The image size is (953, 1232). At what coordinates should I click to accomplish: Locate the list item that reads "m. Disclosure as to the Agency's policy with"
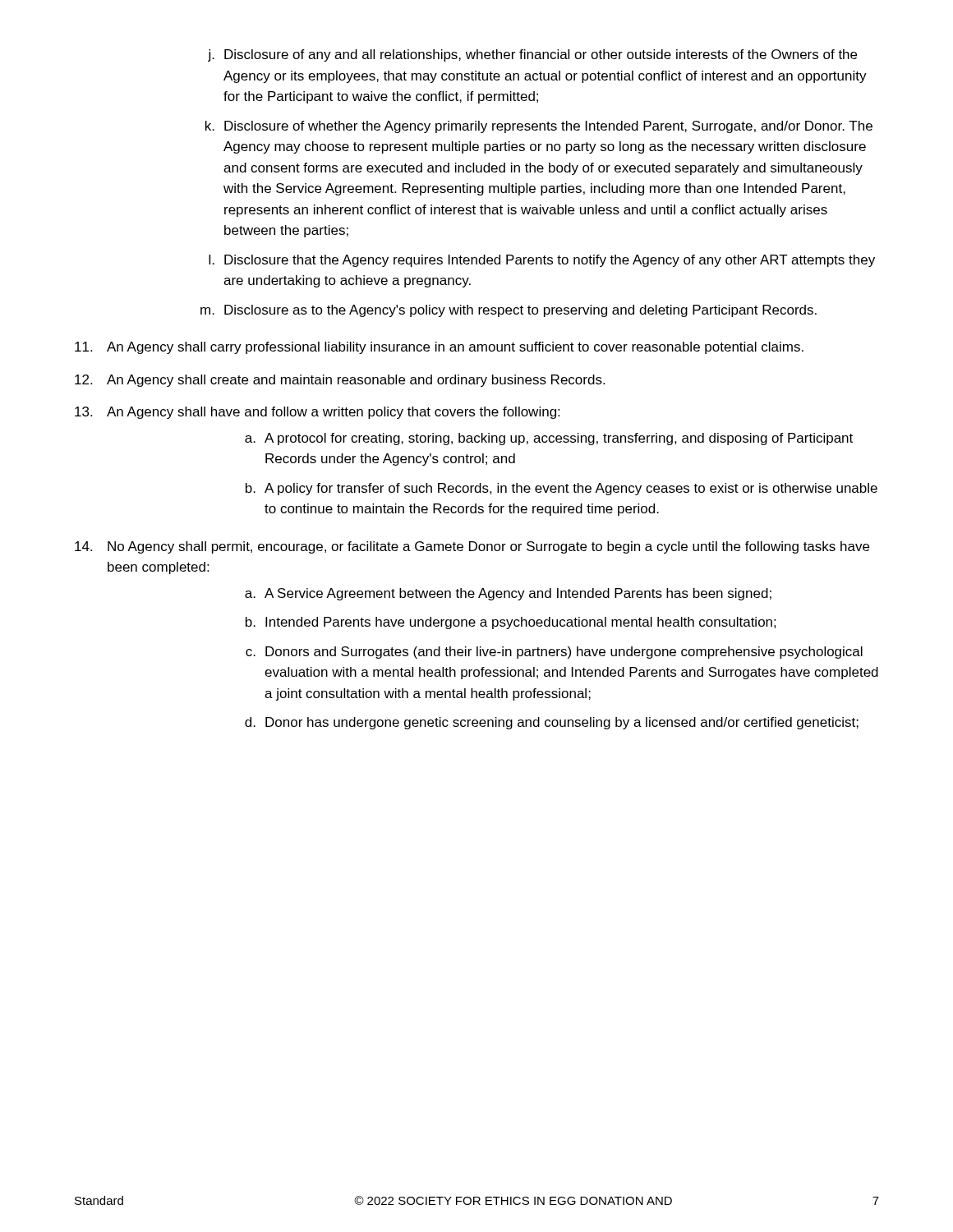(526, 310)
